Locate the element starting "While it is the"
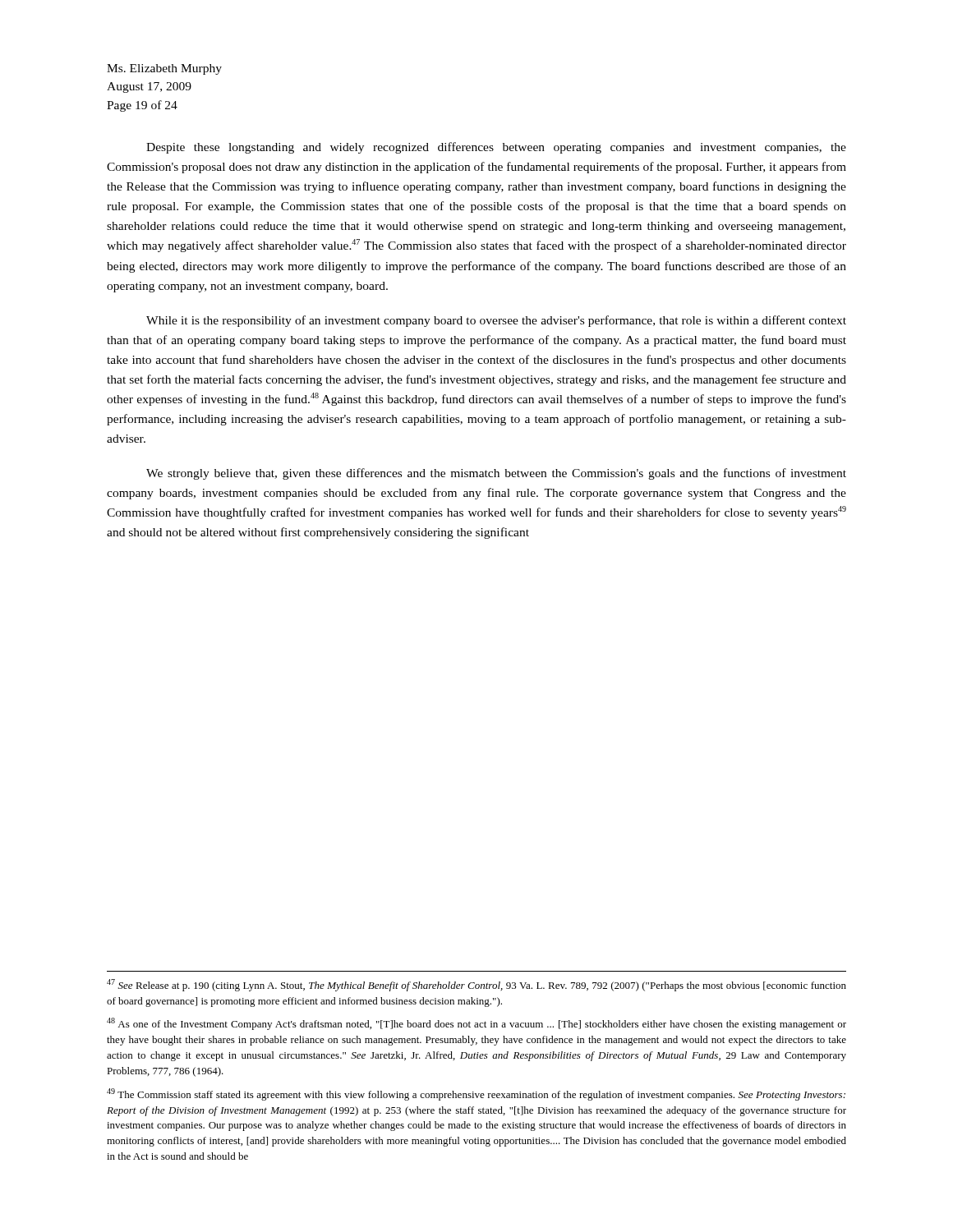This screenshot has height=1232, width=953. (x=476, y=379)
